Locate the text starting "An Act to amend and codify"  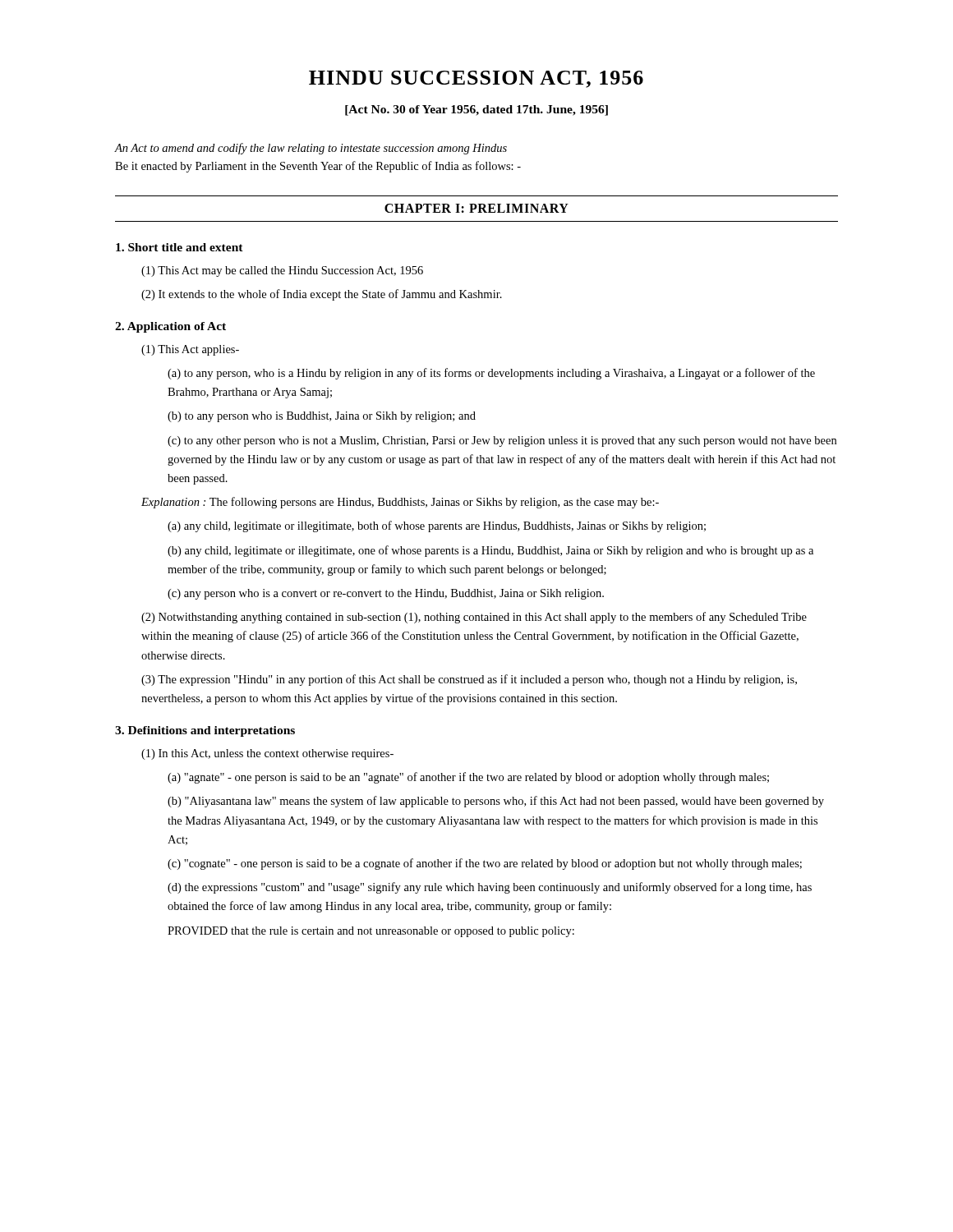tap(476, 157)
